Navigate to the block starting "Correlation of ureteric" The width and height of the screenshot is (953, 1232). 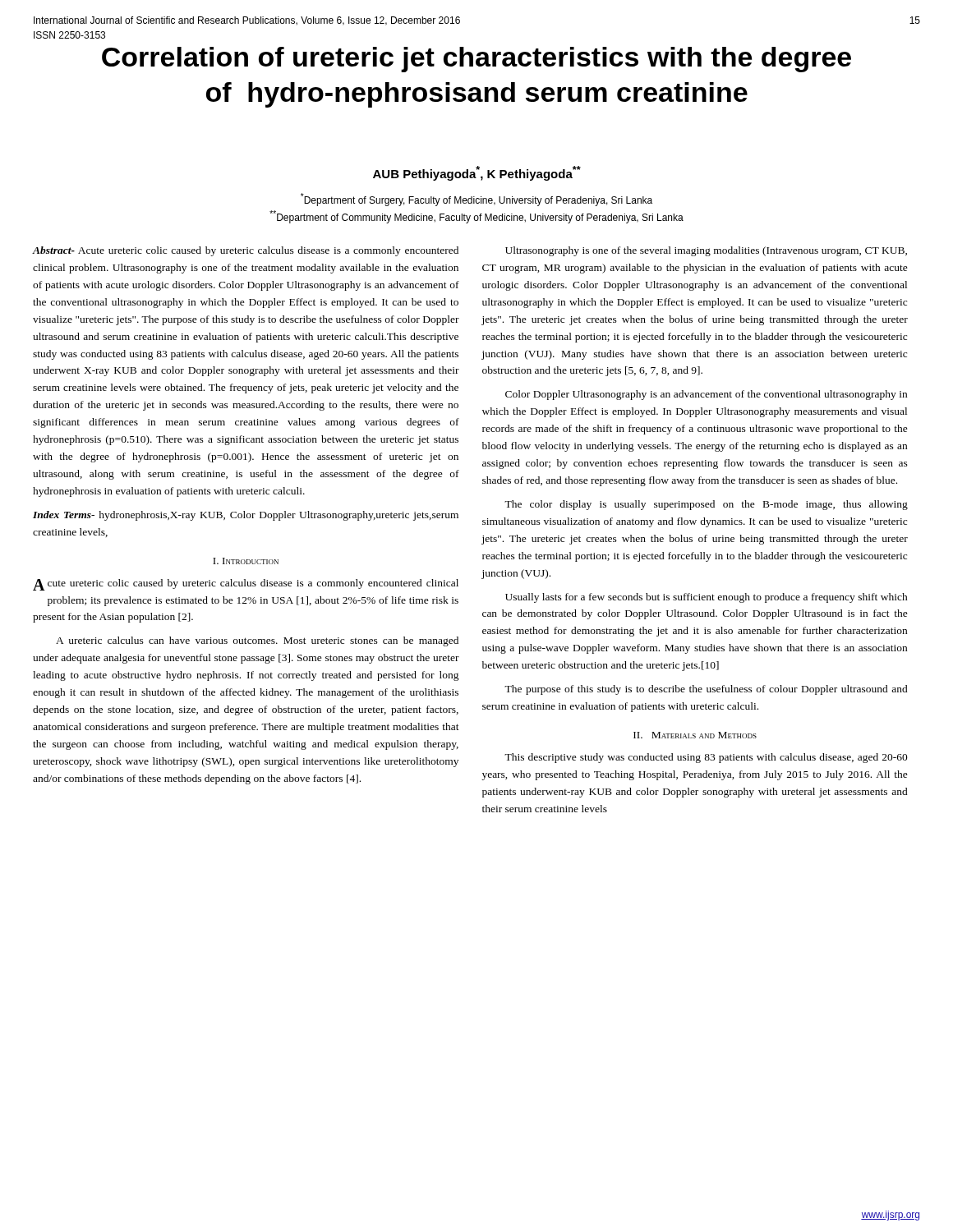tap(476, 74)
